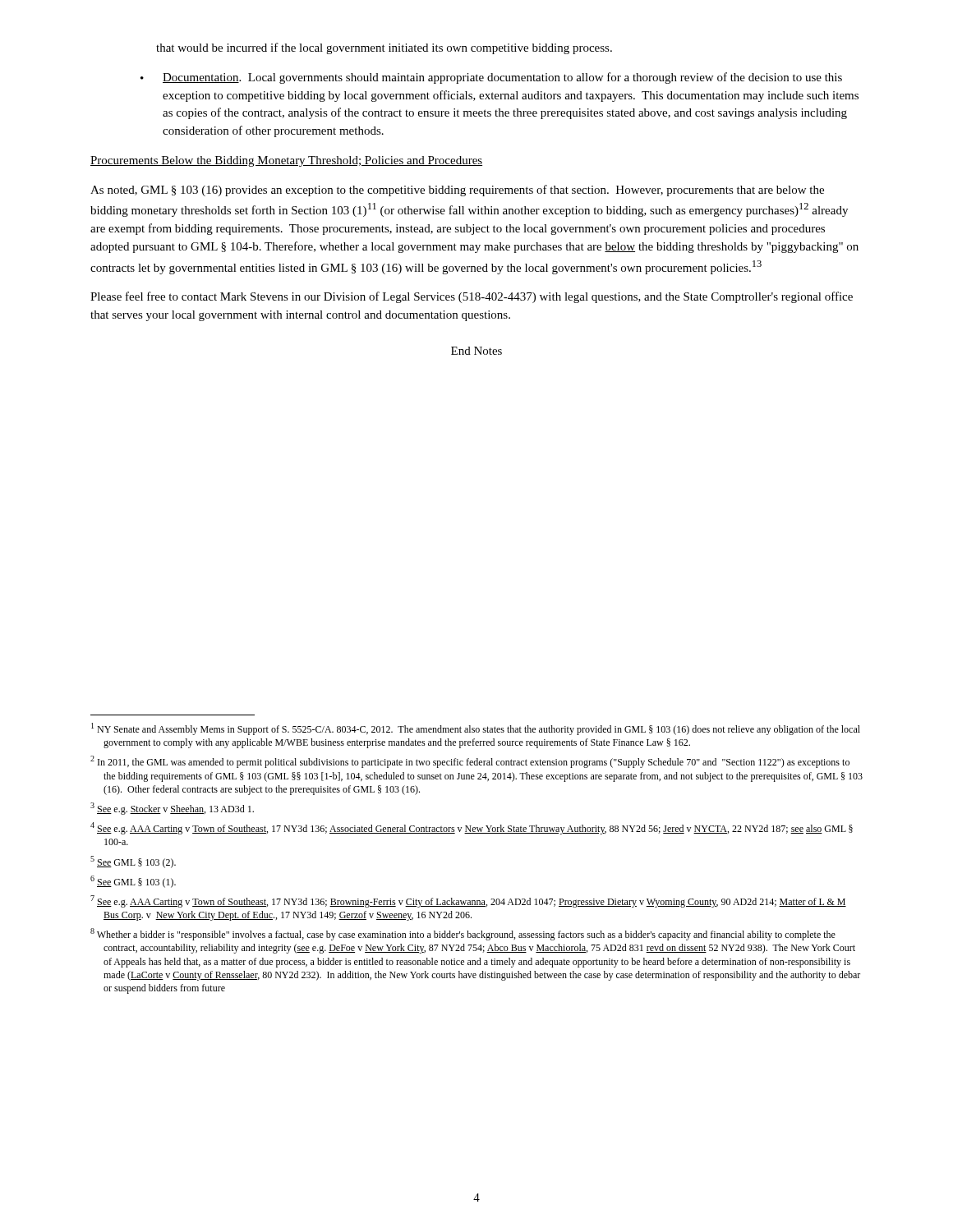This screenshot has height=1232, width=953.
Task: Locate the passage starting "that would be incurred if the local"
Action: click(384, 48)
